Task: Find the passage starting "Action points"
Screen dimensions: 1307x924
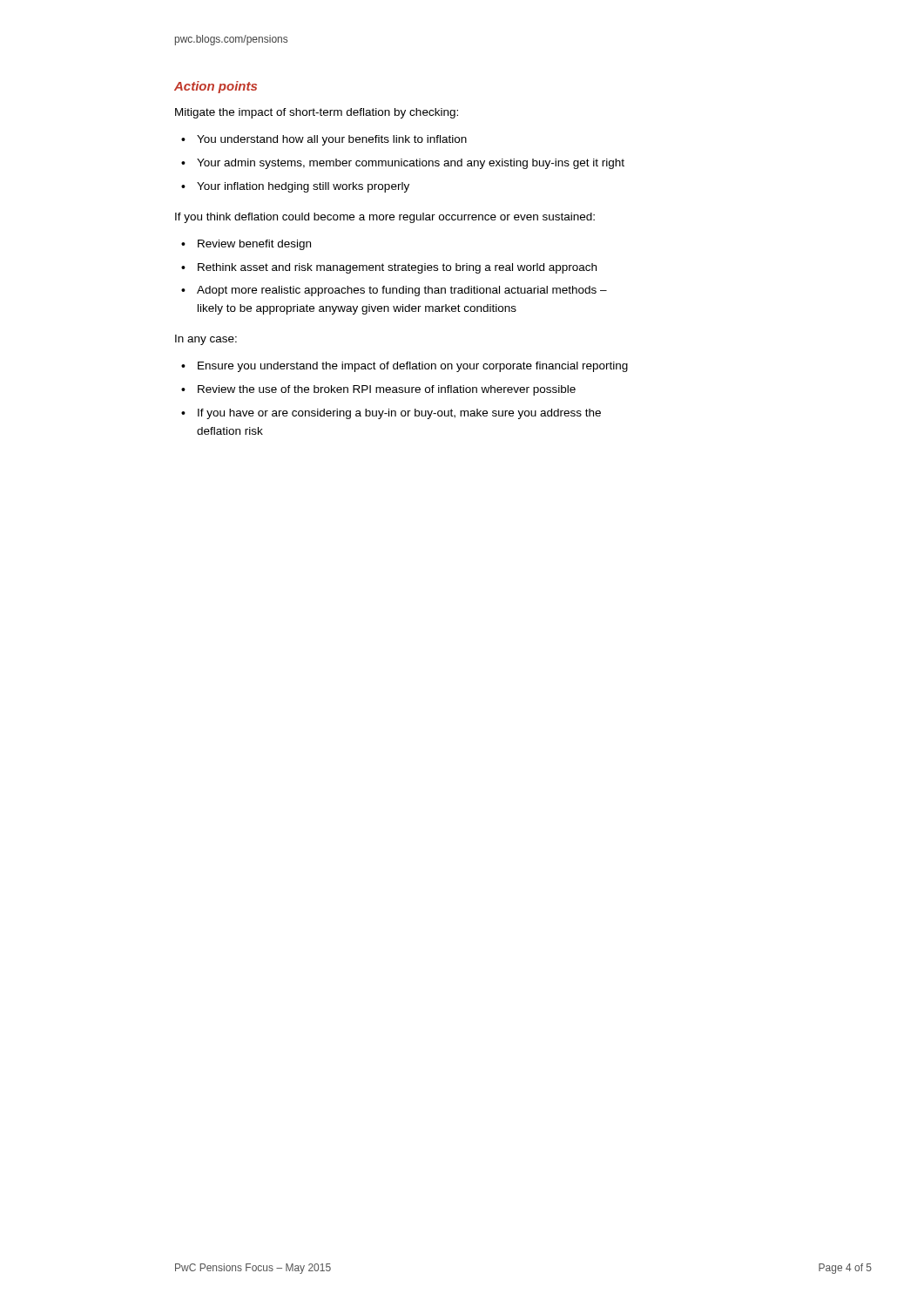Action: click(x=216, y=86)
